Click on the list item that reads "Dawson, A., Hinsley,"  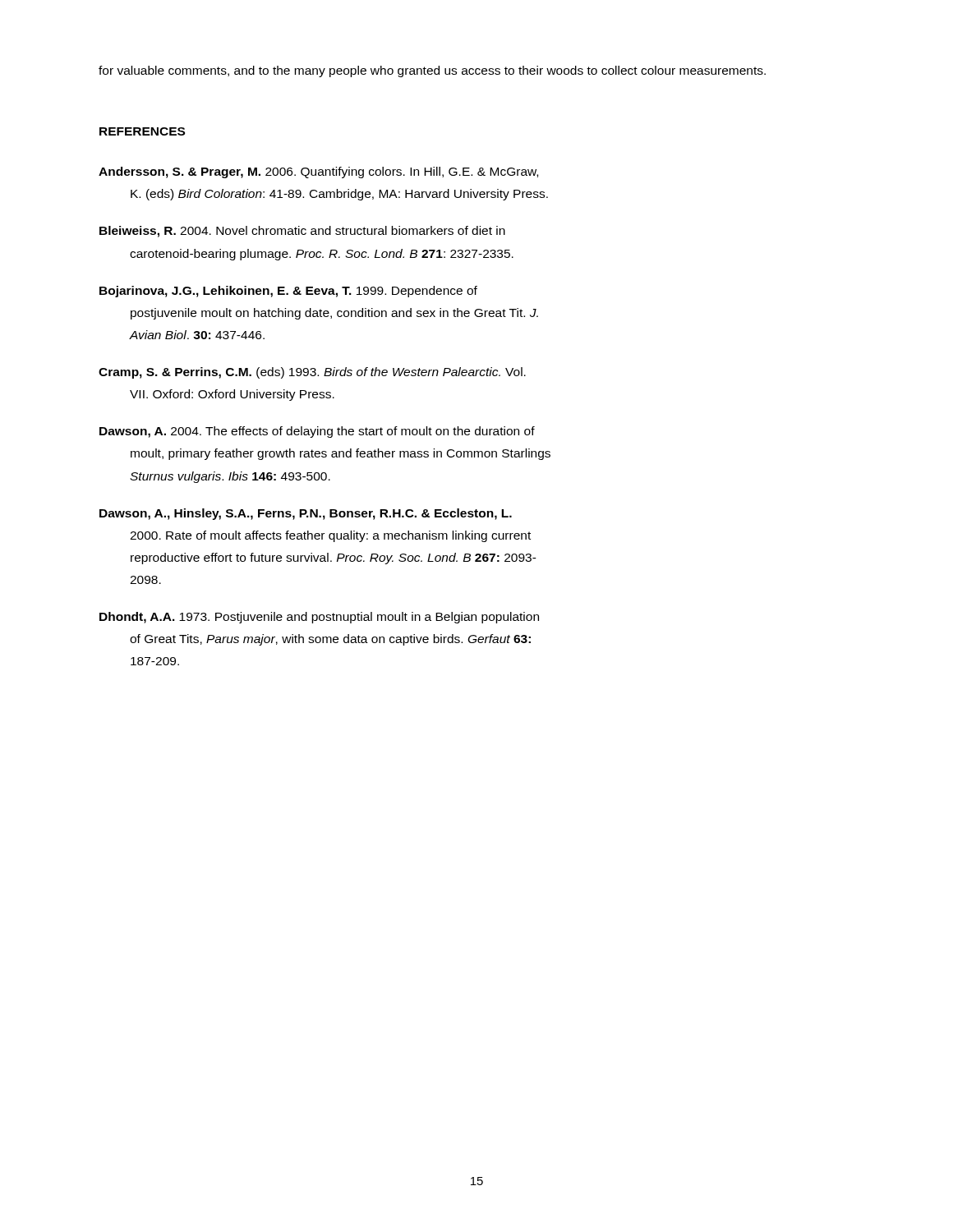476,546
